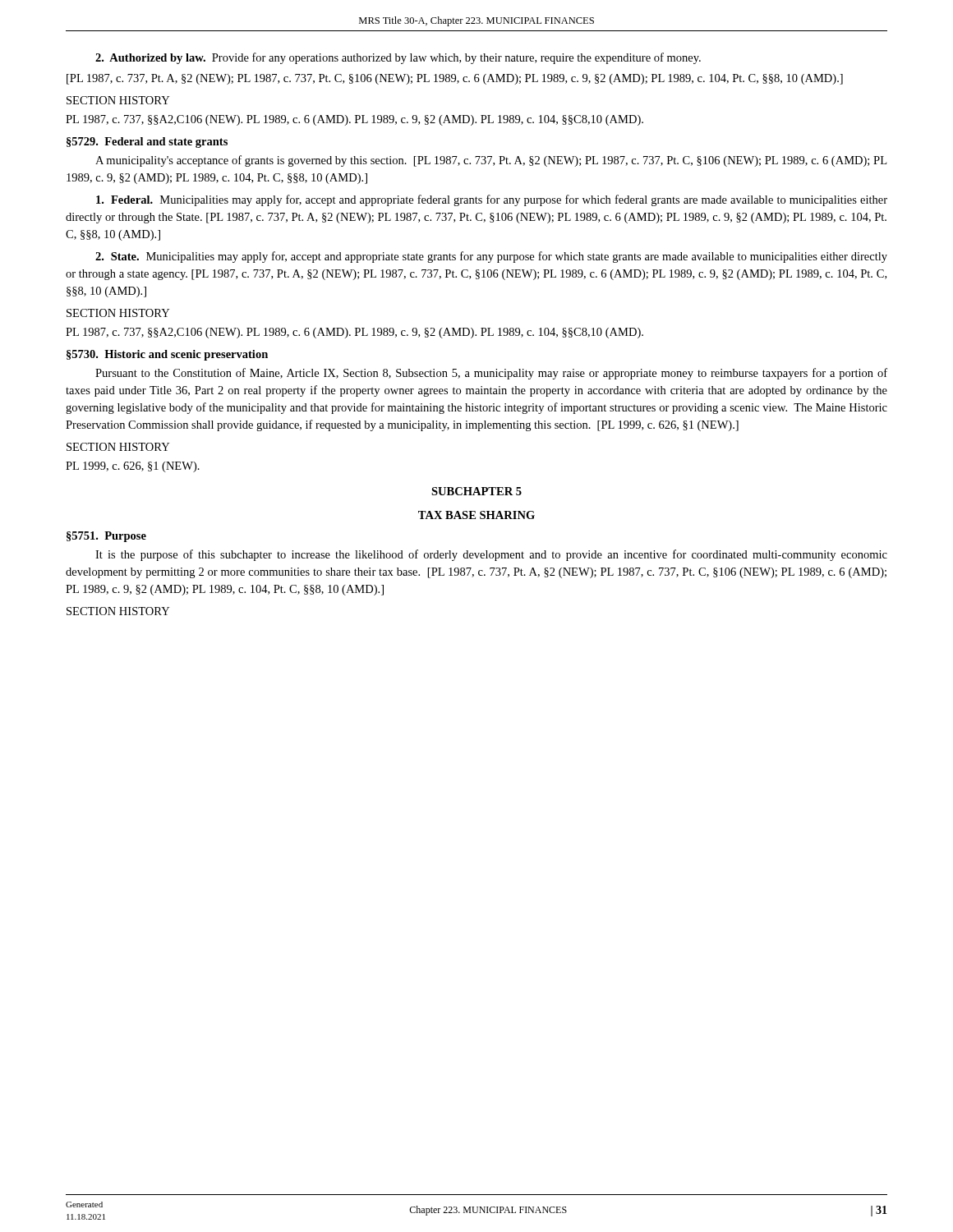Navigate to the element starting "A municipality's acceptance of grants"

(x=476, y=169)
